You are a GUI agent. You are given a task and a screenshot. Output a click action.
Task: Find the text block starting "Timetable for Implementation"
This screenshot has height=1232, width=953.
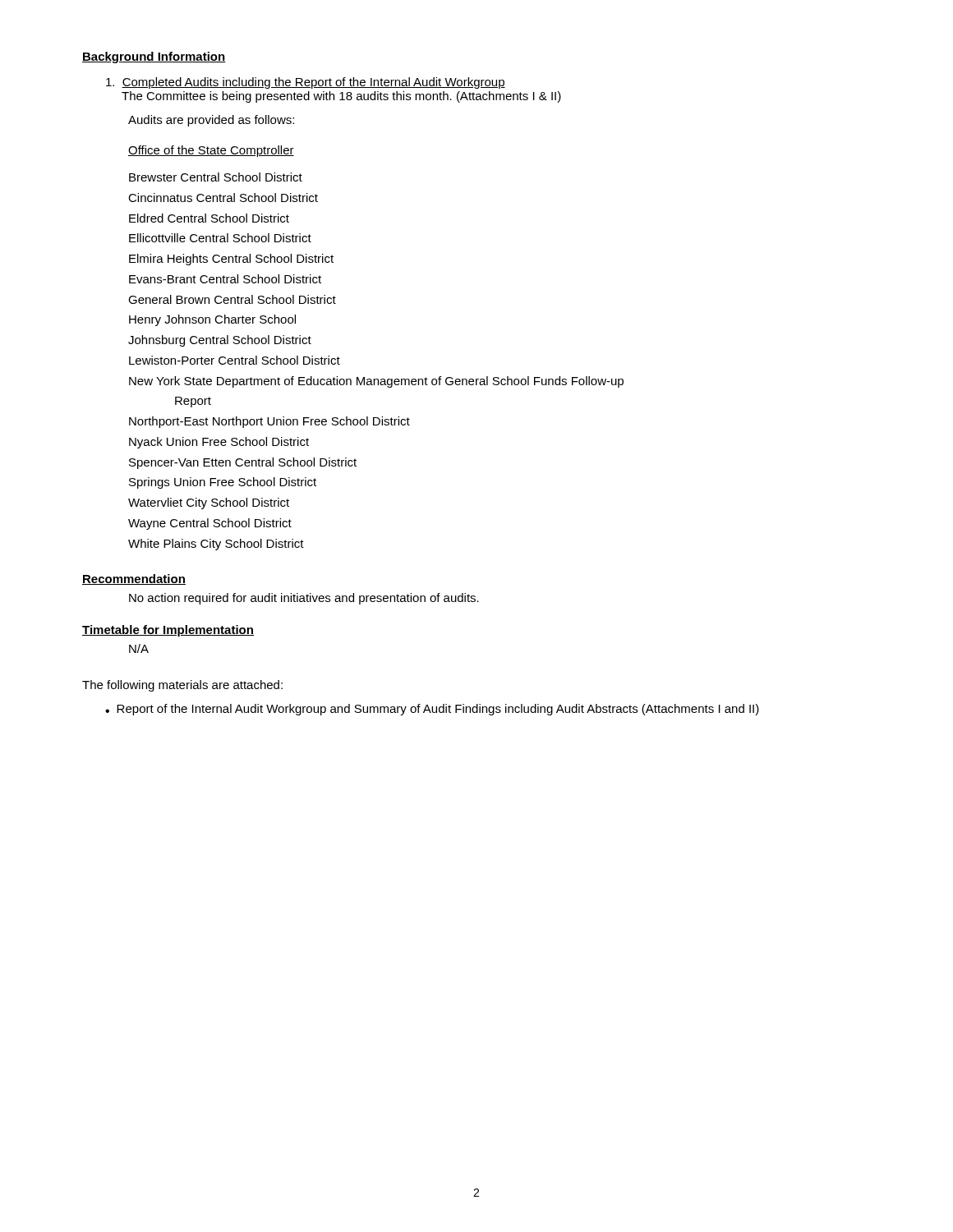pyautogui.click(x=168, y=629)
